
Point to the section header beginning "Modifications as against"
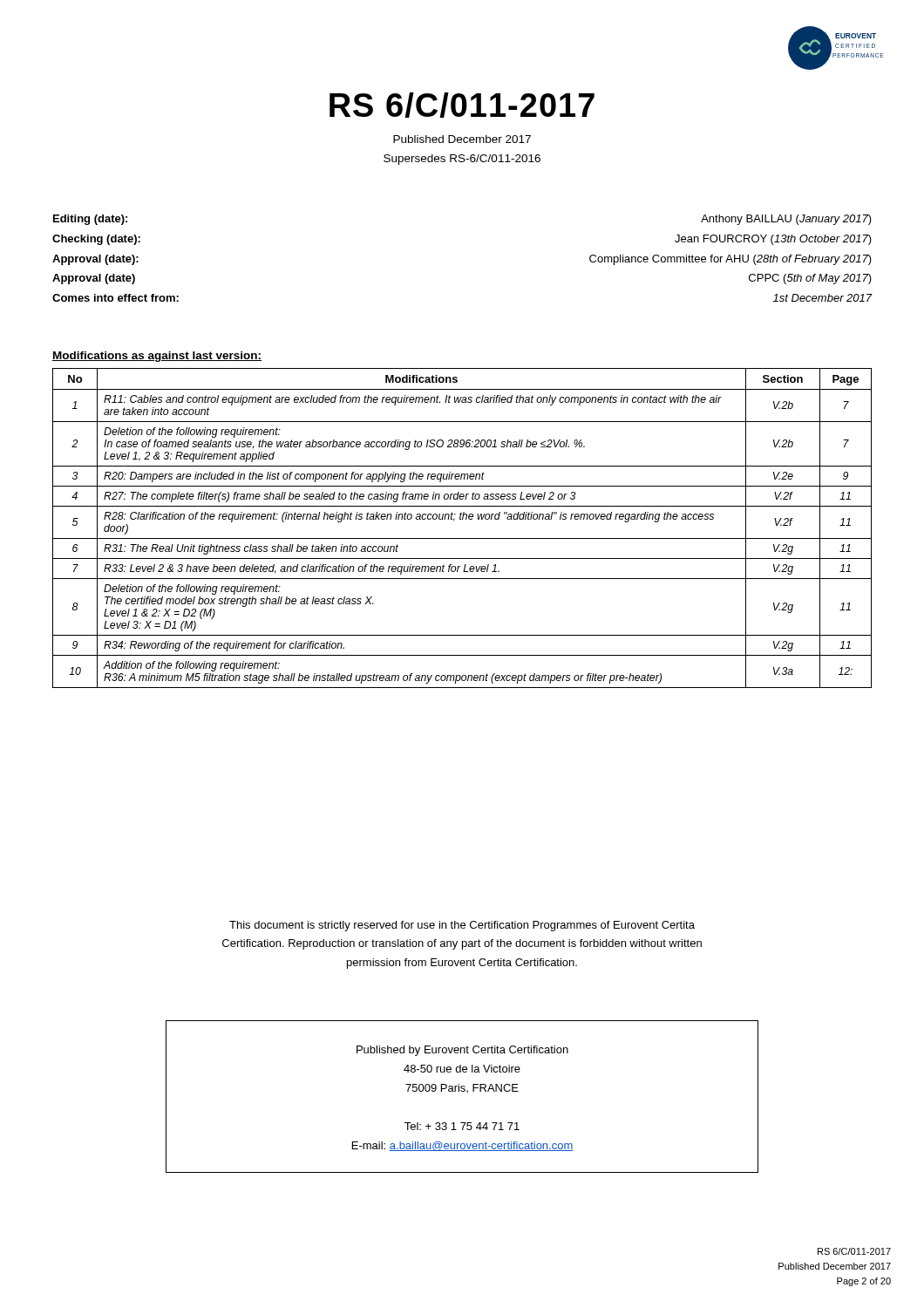coord(157,355)
